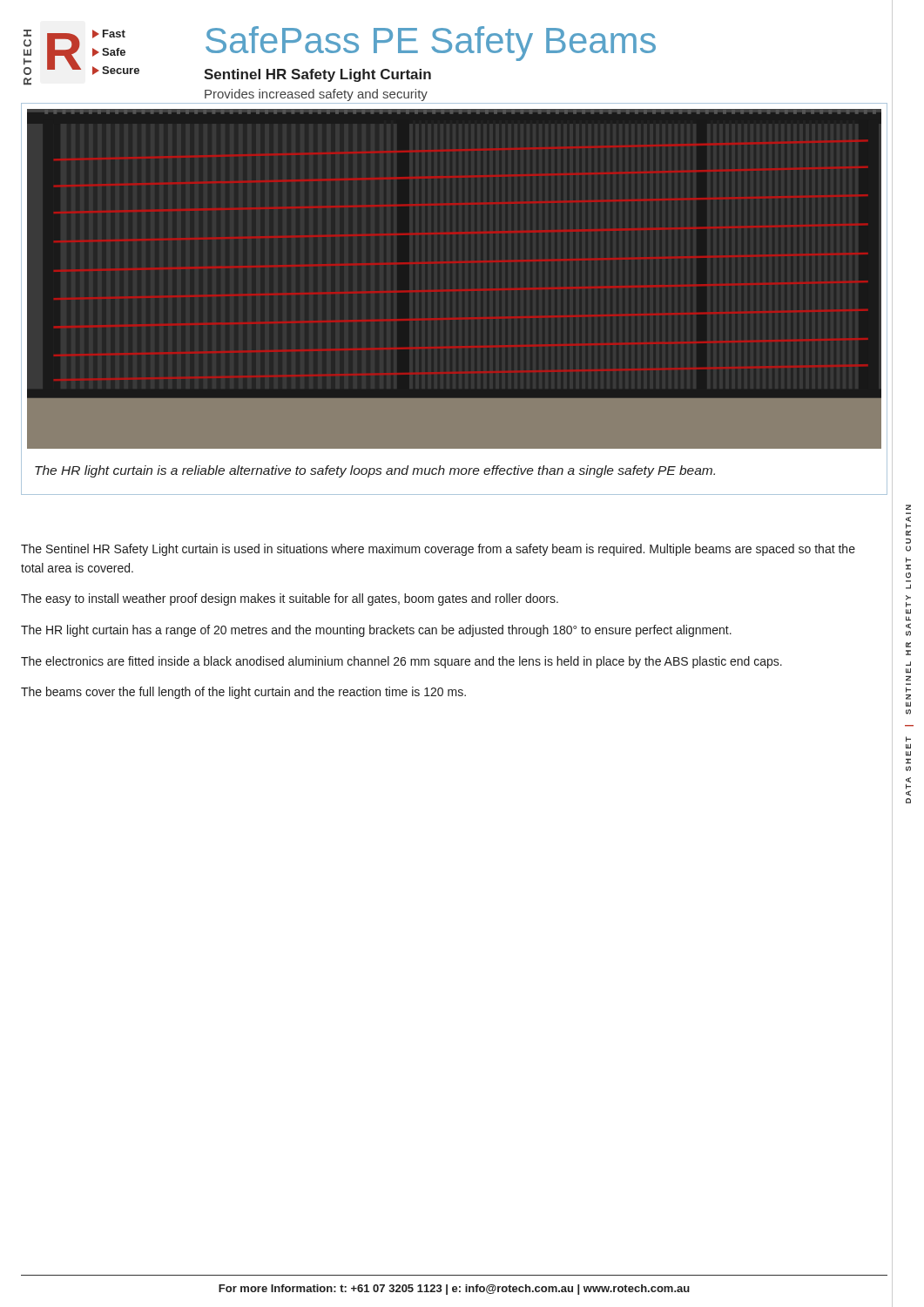This screenshot has width=924, height=1307.
Task: Click the passage that begins "The beams cover the full length of the"
Action: point(244,692)
